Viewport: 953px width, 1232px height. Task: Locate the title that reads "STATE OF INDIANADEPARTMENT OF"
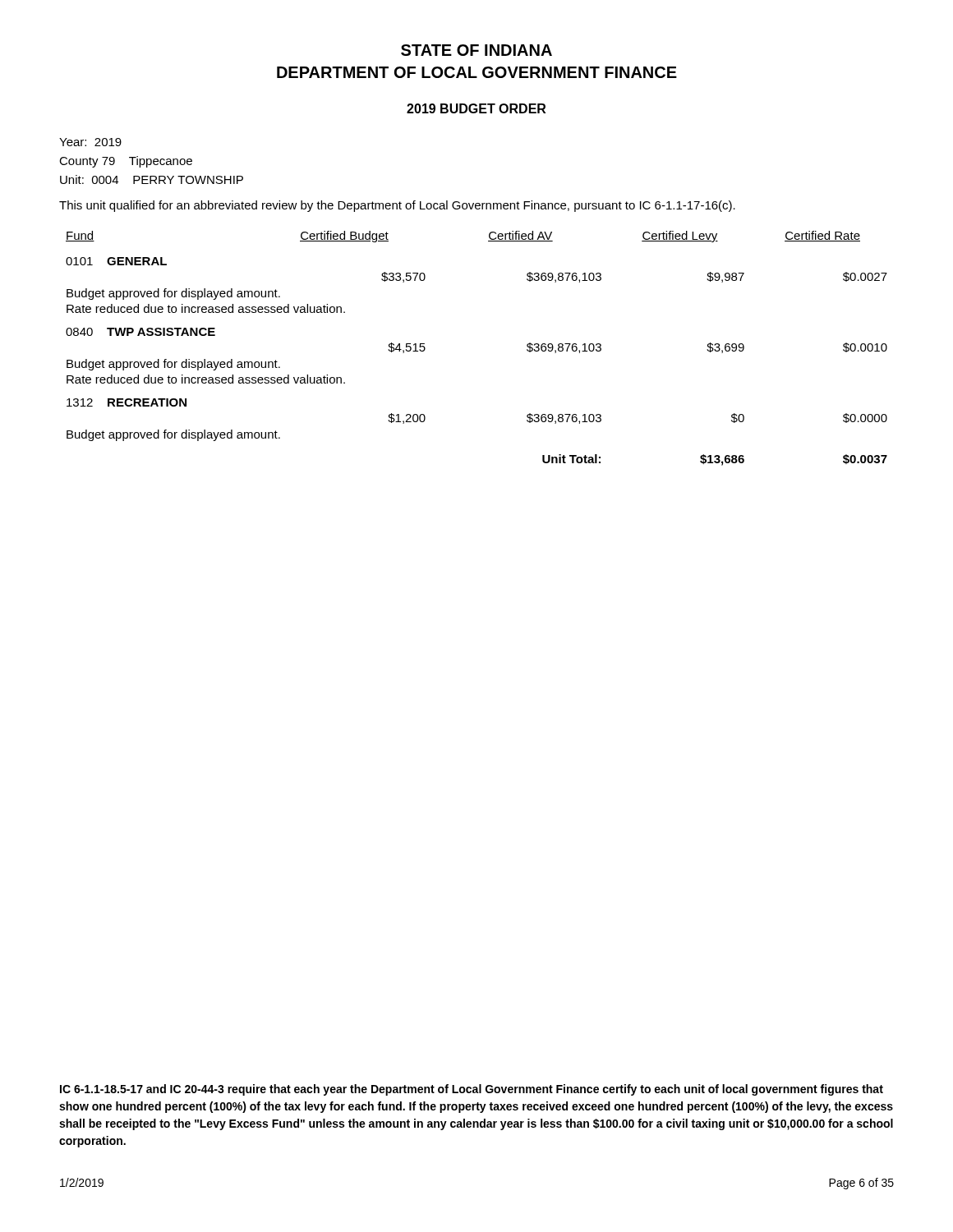point(476,62)
